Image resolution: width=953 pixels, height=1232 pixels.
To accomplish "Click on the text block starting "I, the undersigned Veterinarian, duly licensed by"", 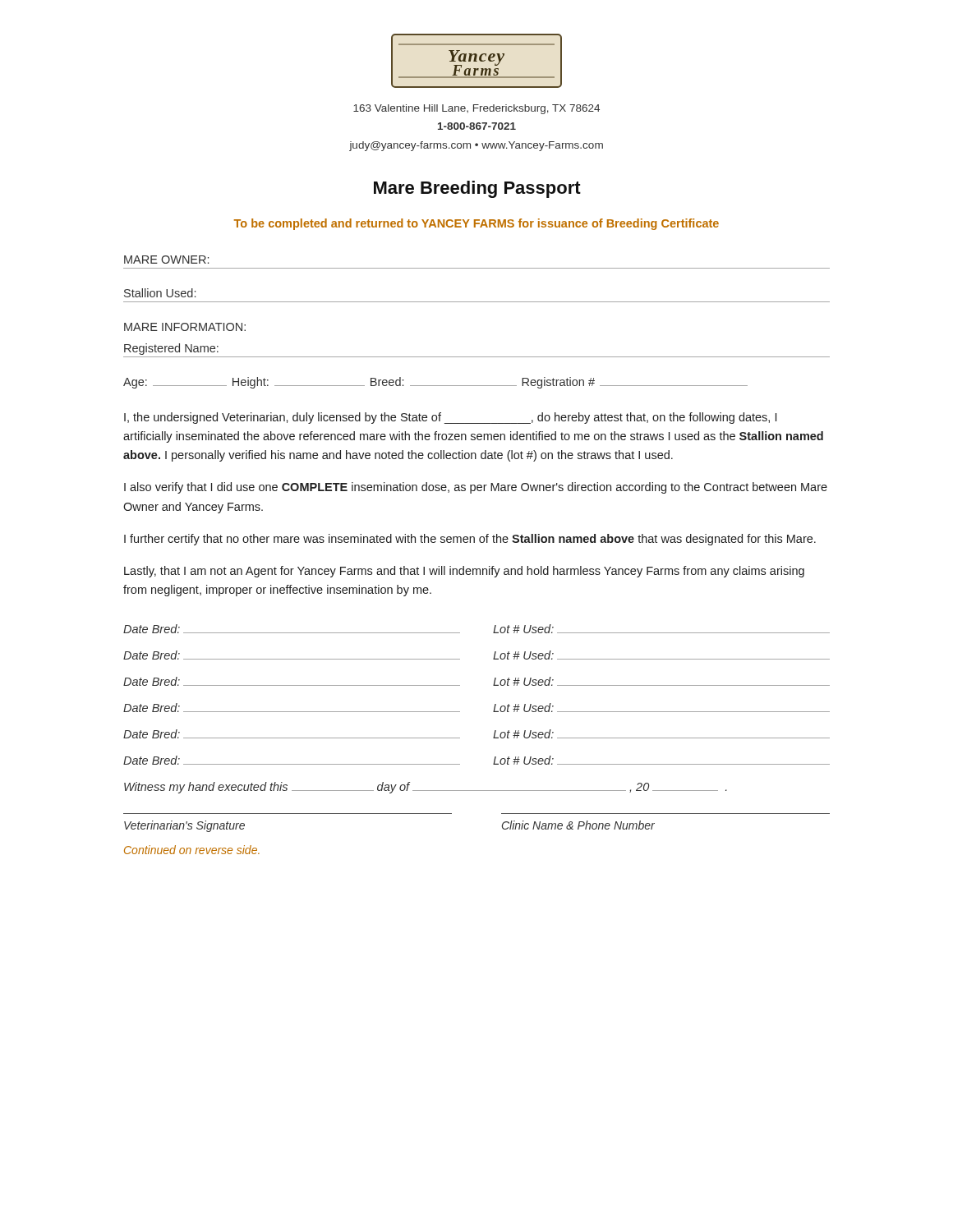I will tap(473, 436).
